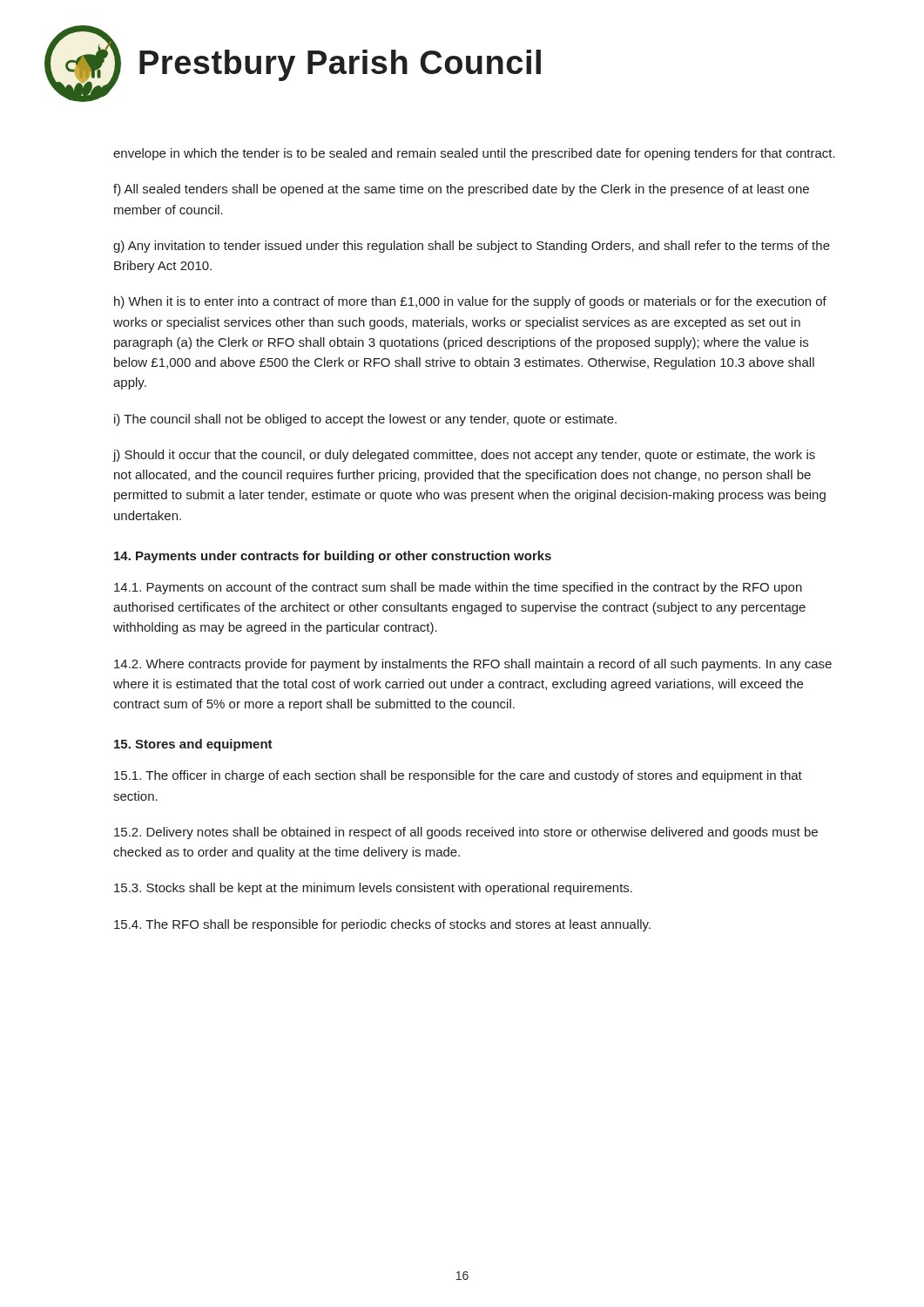The image size is (924, 1307).
Task: Click the passage that begins "2. Where contracts provide for payment by instalments"
Action: click(x=473, y=683)
